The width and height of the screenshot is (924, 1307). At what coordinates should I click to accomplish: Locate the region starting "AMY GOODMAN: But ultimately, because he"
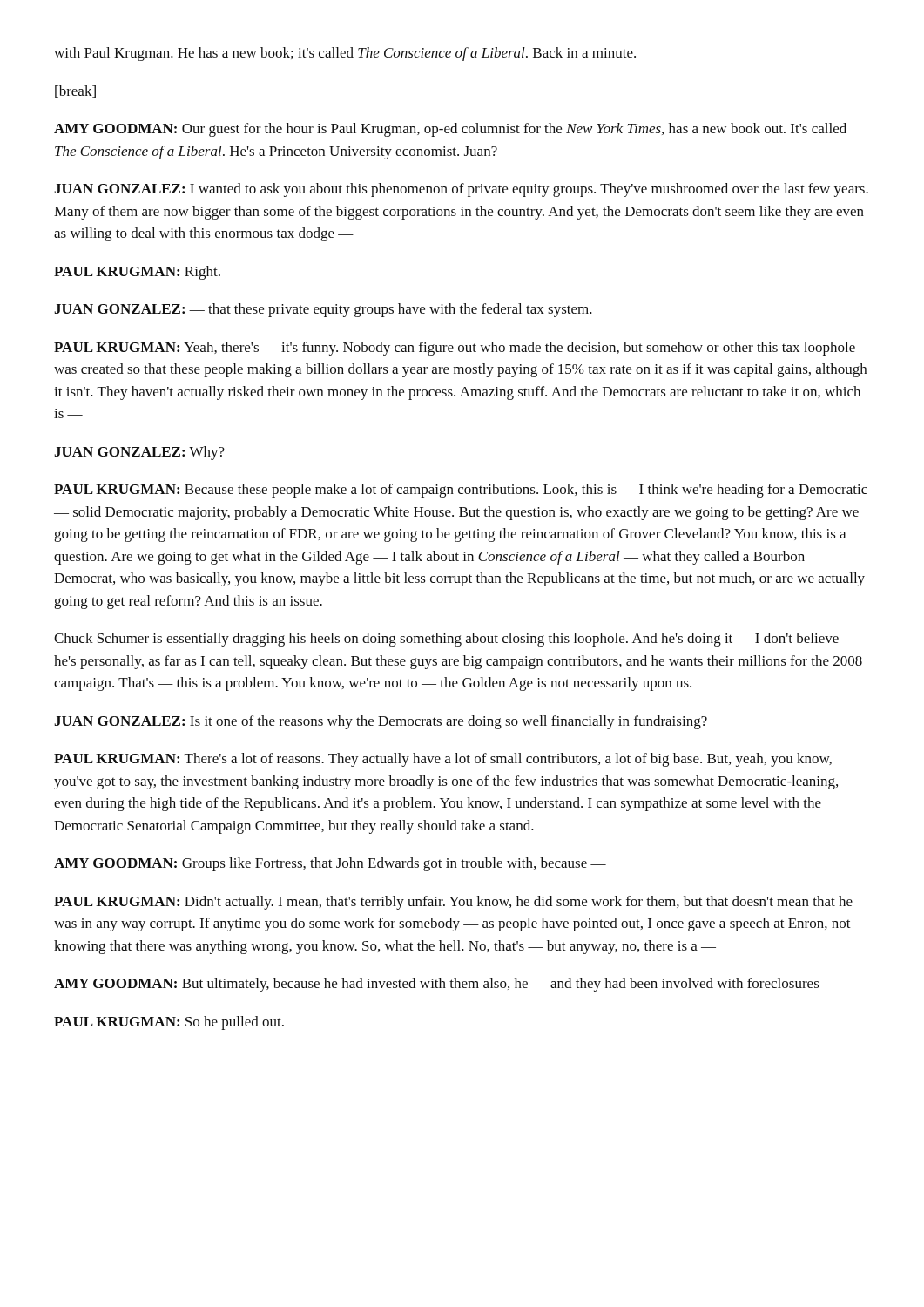point(446,983)
